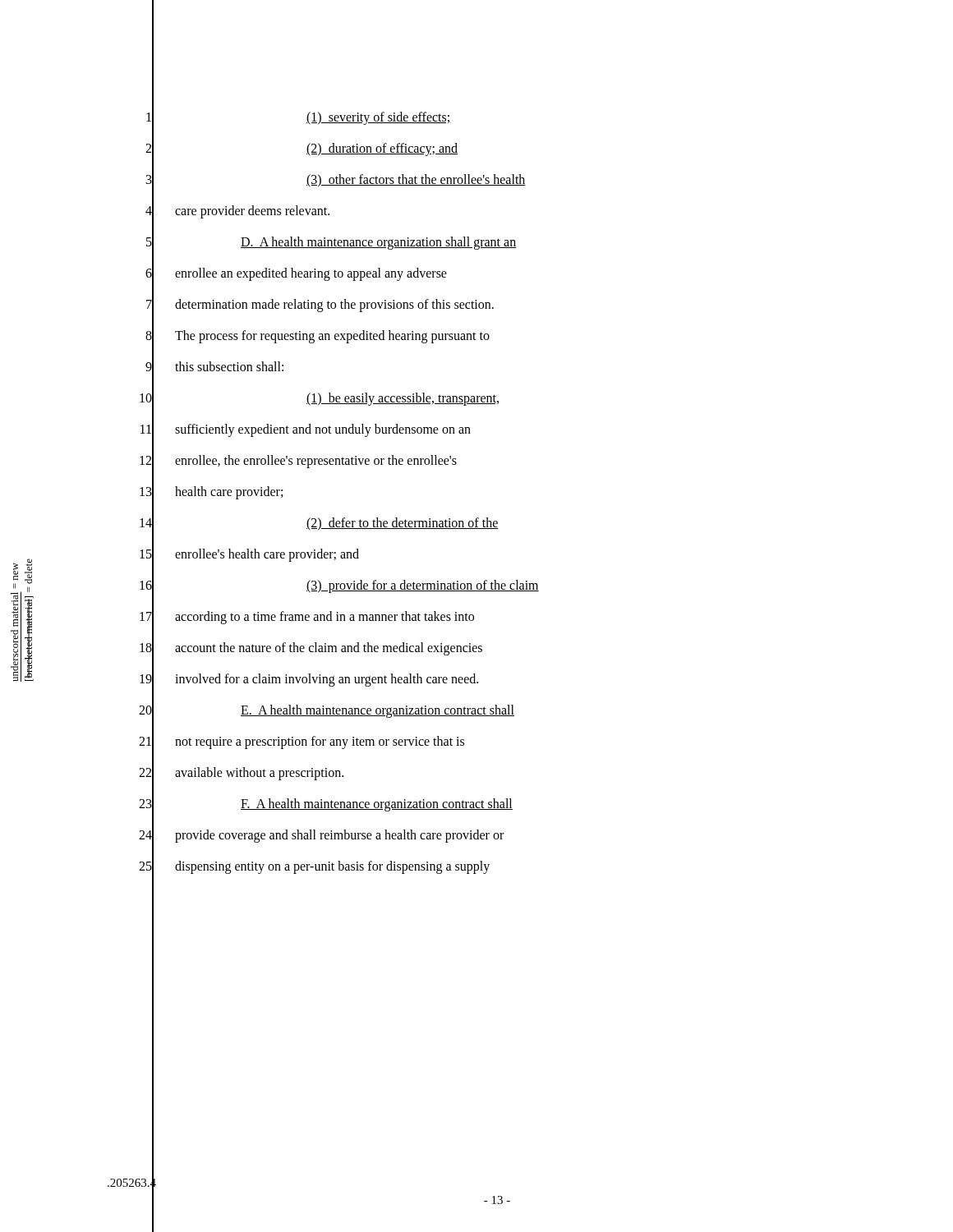Locate the list item containing "13 health care"
This screenshot has height=1232, width=953.
(211, 492)
